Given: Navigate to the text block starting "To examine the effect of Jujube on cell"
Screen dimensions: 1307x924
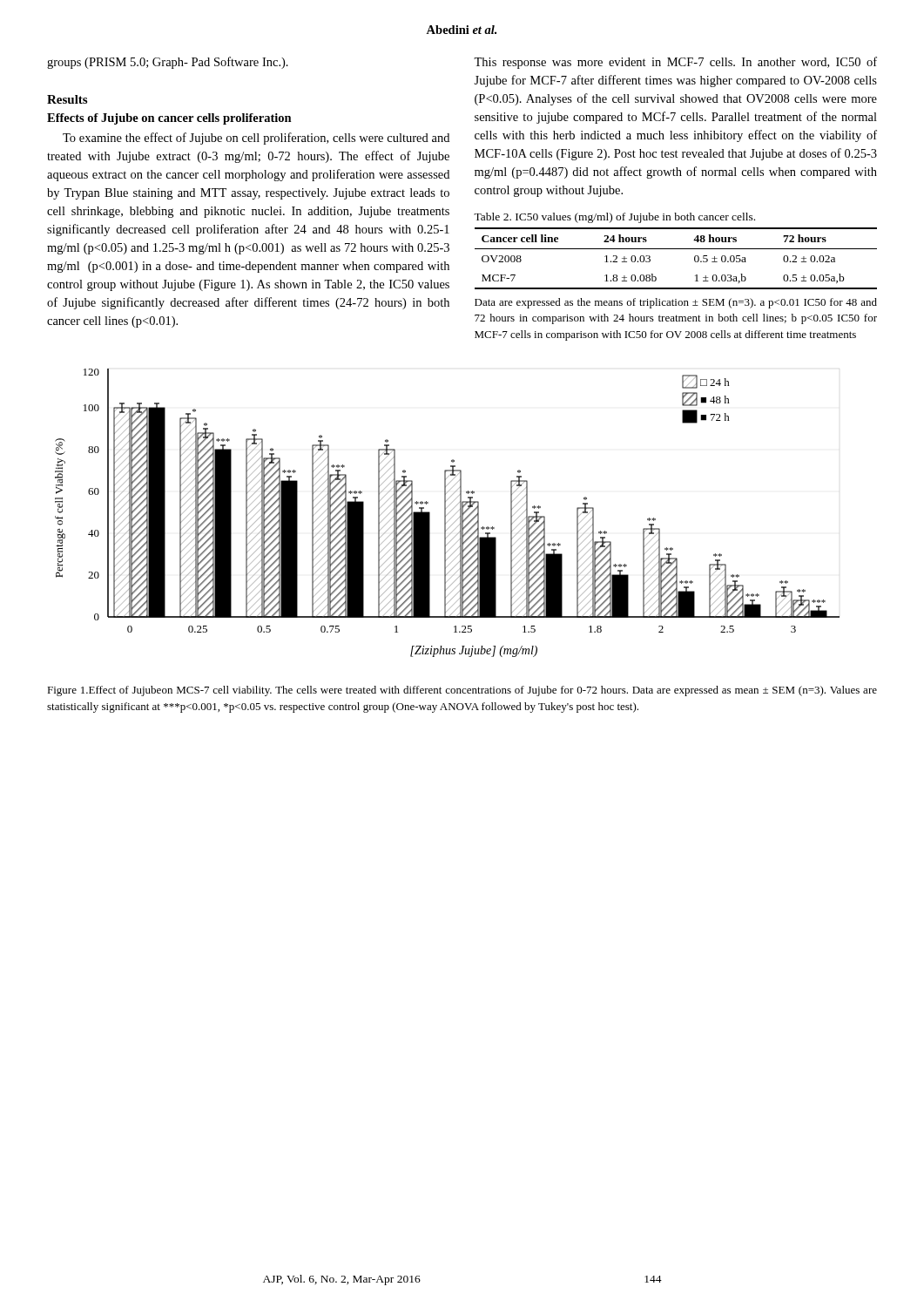Looking at the screenshot, I should pyautogui.click(x=248, y=230).
